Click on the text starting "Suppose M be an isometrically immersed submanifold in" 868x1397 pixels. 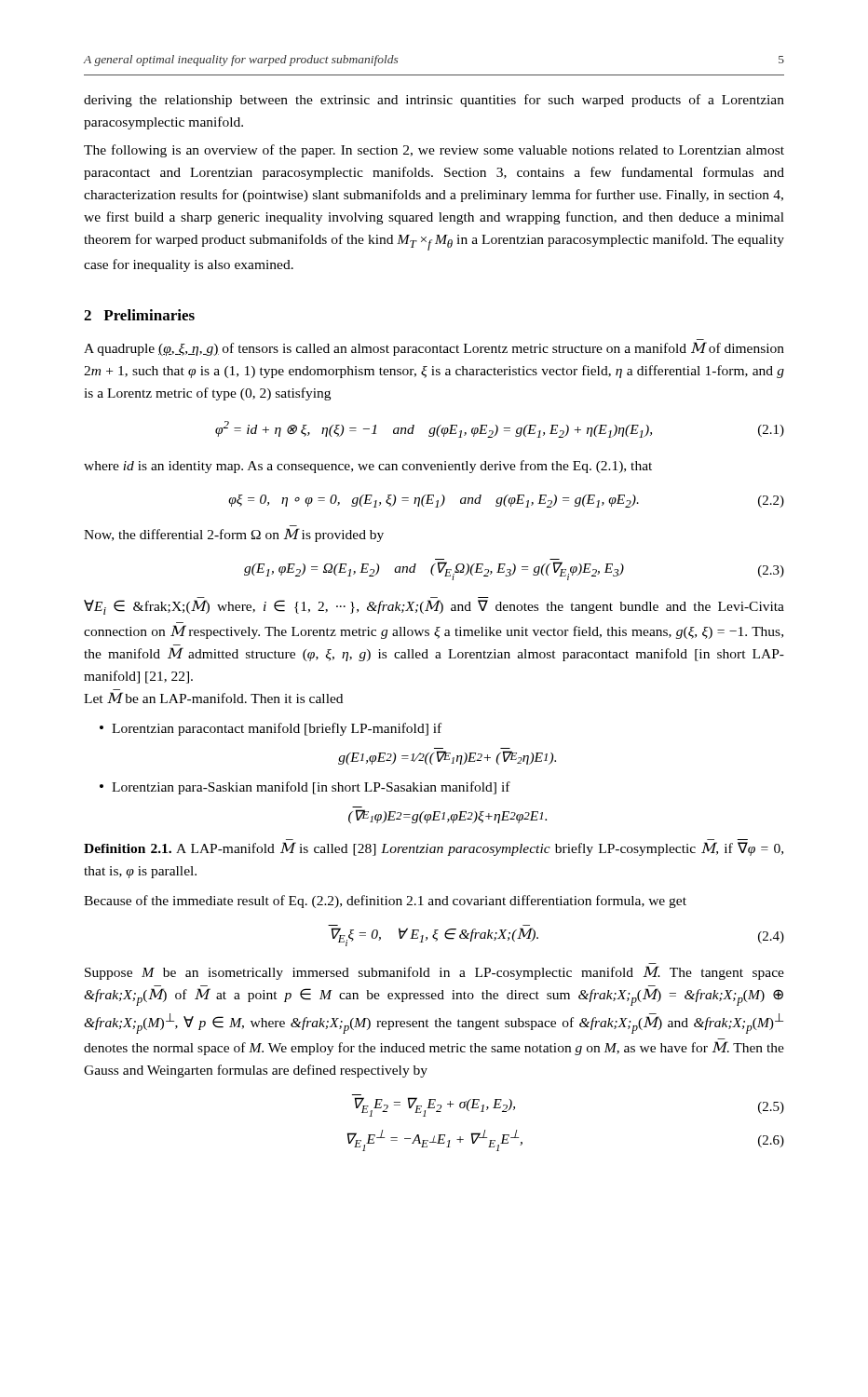[x=434, y=1021]
